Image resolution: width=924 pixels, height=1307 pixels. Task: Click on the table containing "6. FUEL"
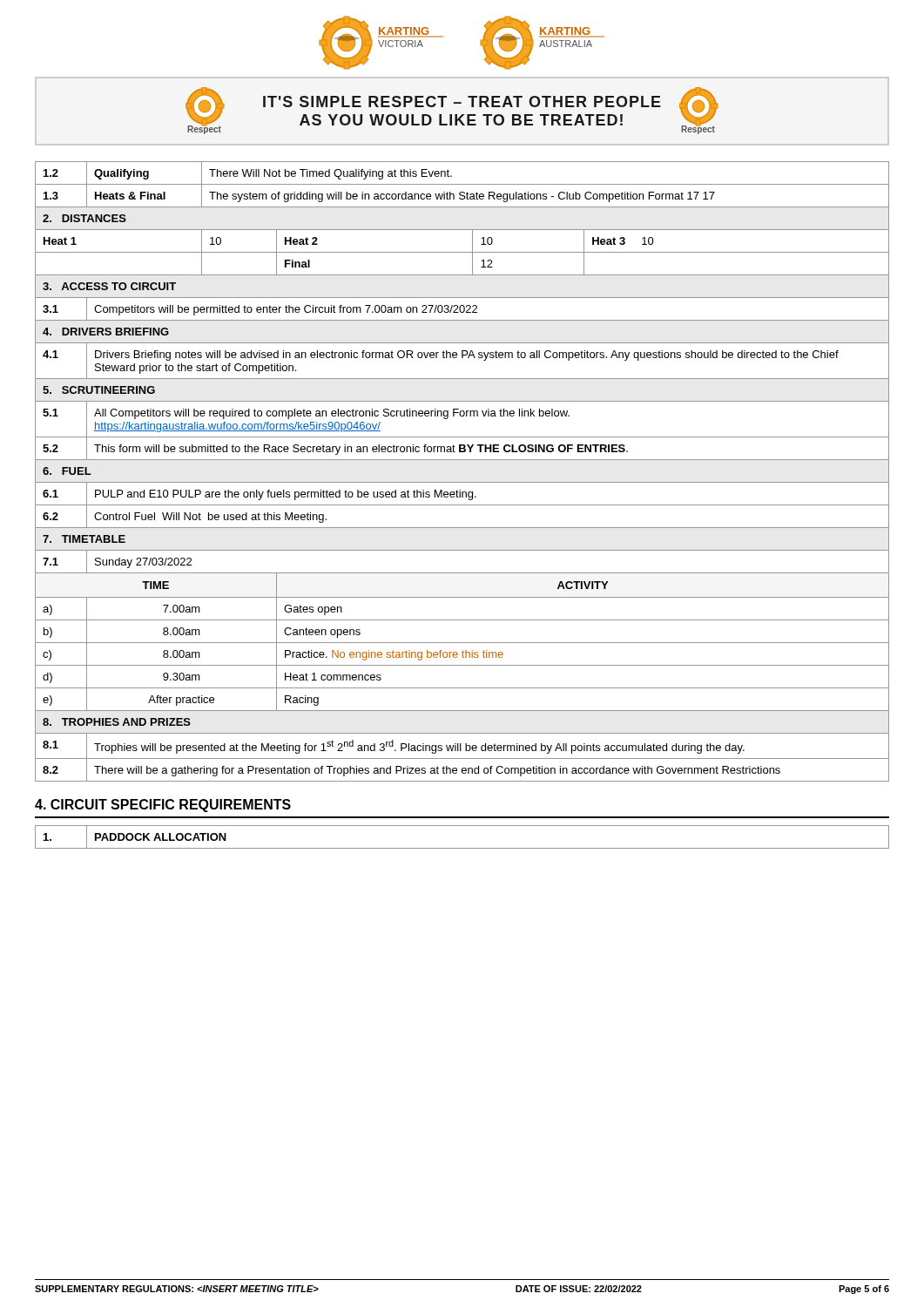462,472
